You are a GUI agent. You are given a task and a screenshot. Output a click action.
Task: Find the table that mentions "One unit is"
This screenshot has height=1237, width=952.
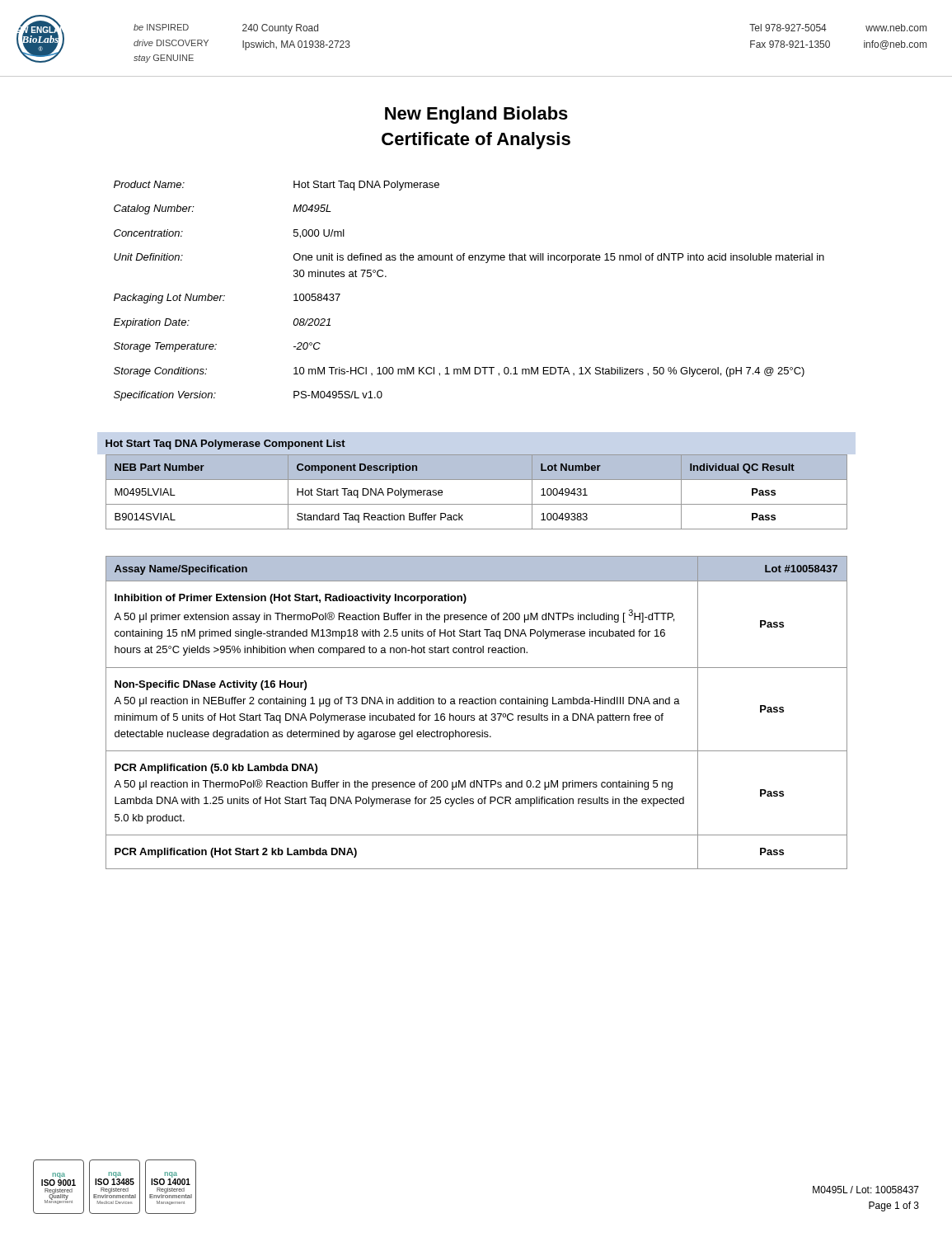[476, 290]
